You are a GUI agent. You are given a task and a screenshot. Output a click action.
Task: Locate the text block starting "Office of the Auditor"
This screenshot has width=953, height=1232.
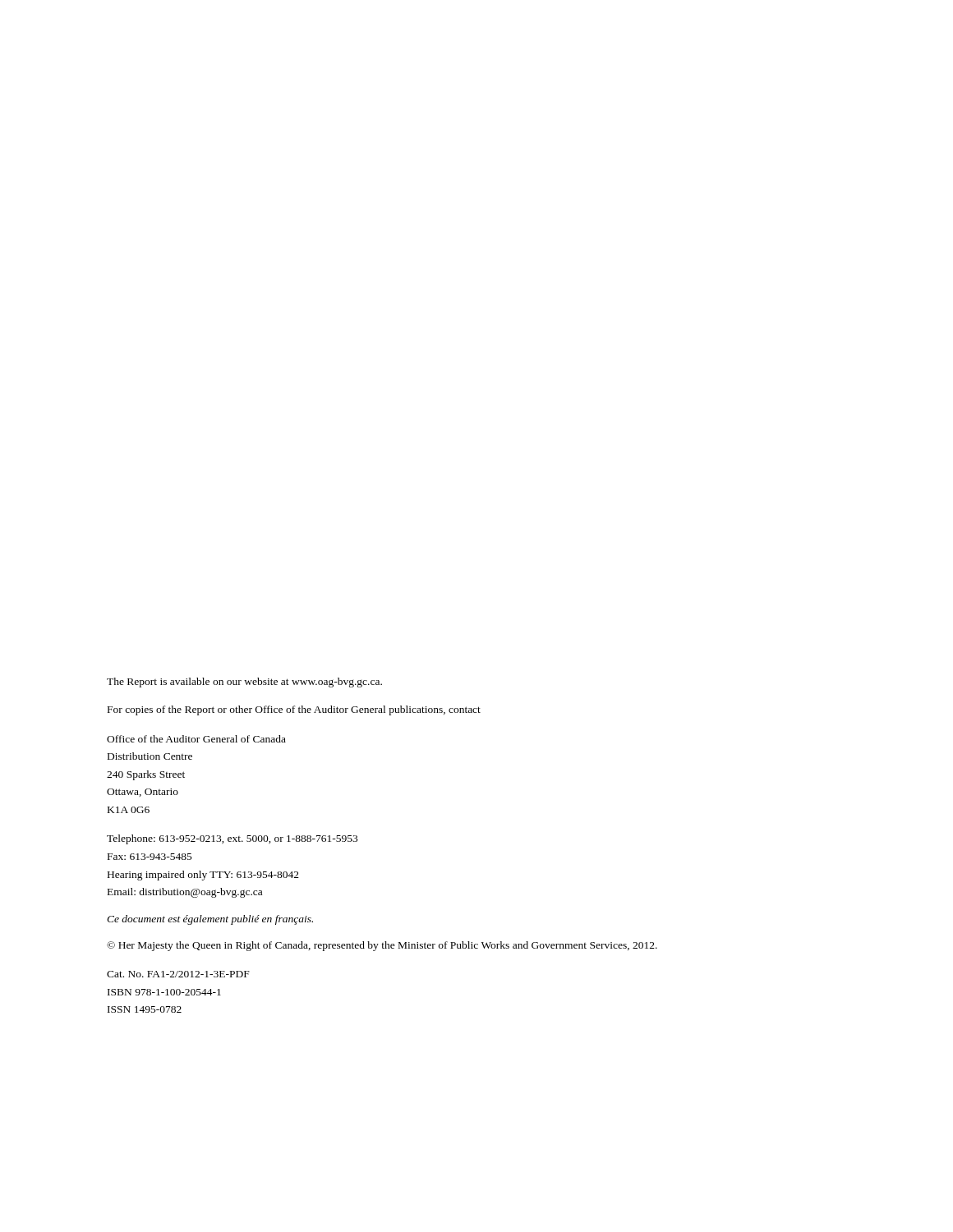(196, 739)
